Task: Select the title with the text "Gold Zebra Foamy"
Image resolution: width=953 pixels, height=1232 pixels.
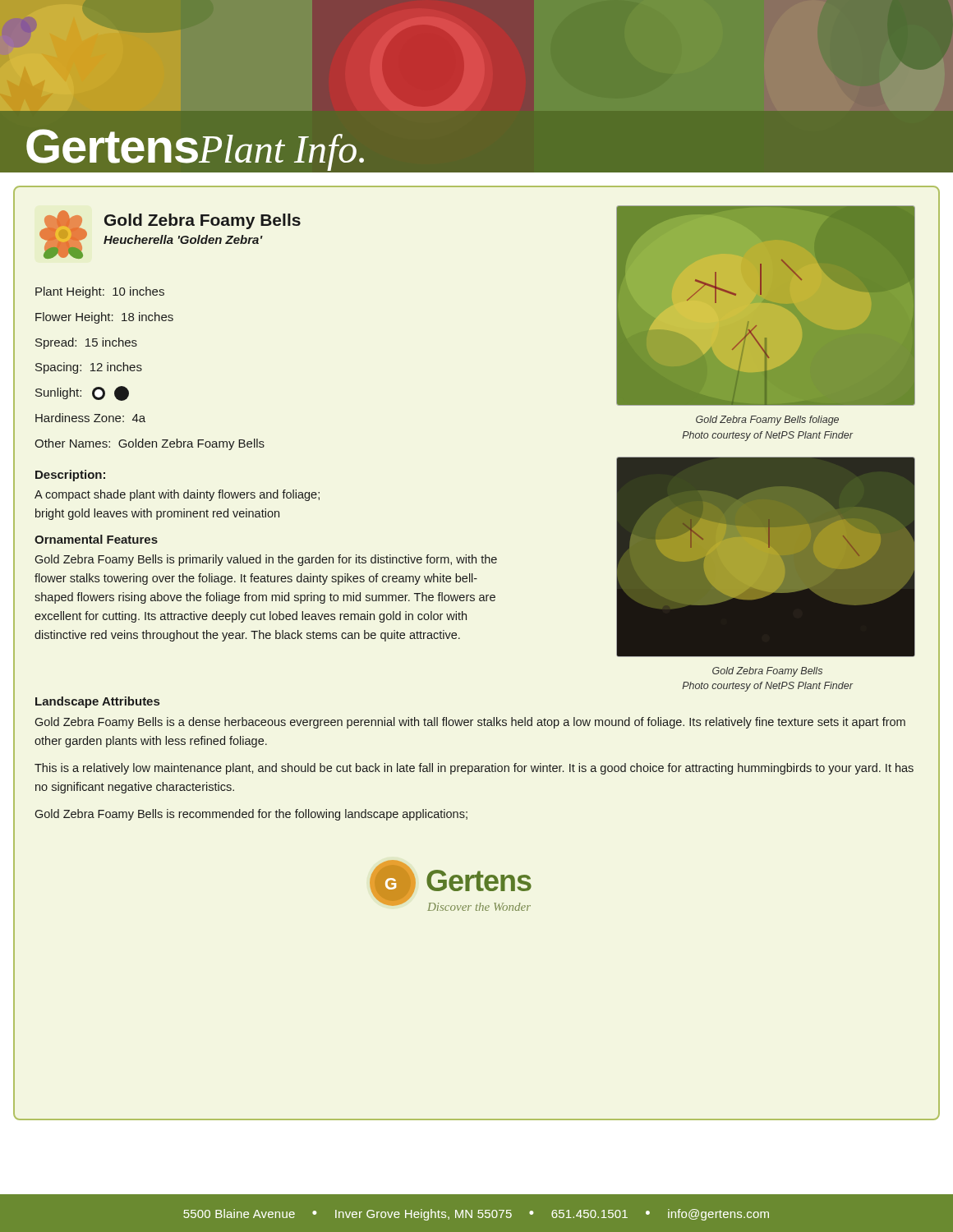Action: point(168,234)
